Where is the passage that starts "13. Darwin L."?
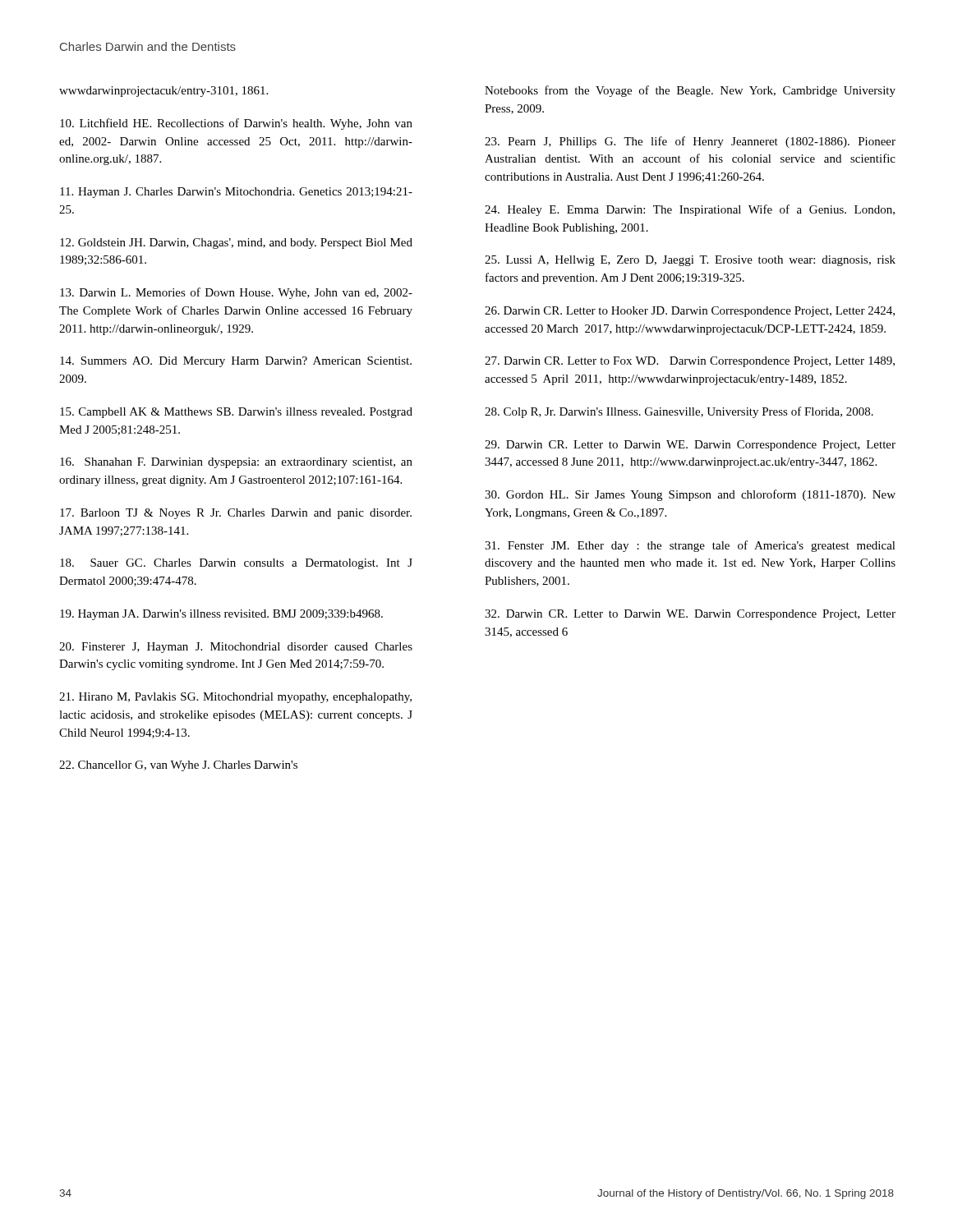The image size is (953, 1232). tap(236, 310)
